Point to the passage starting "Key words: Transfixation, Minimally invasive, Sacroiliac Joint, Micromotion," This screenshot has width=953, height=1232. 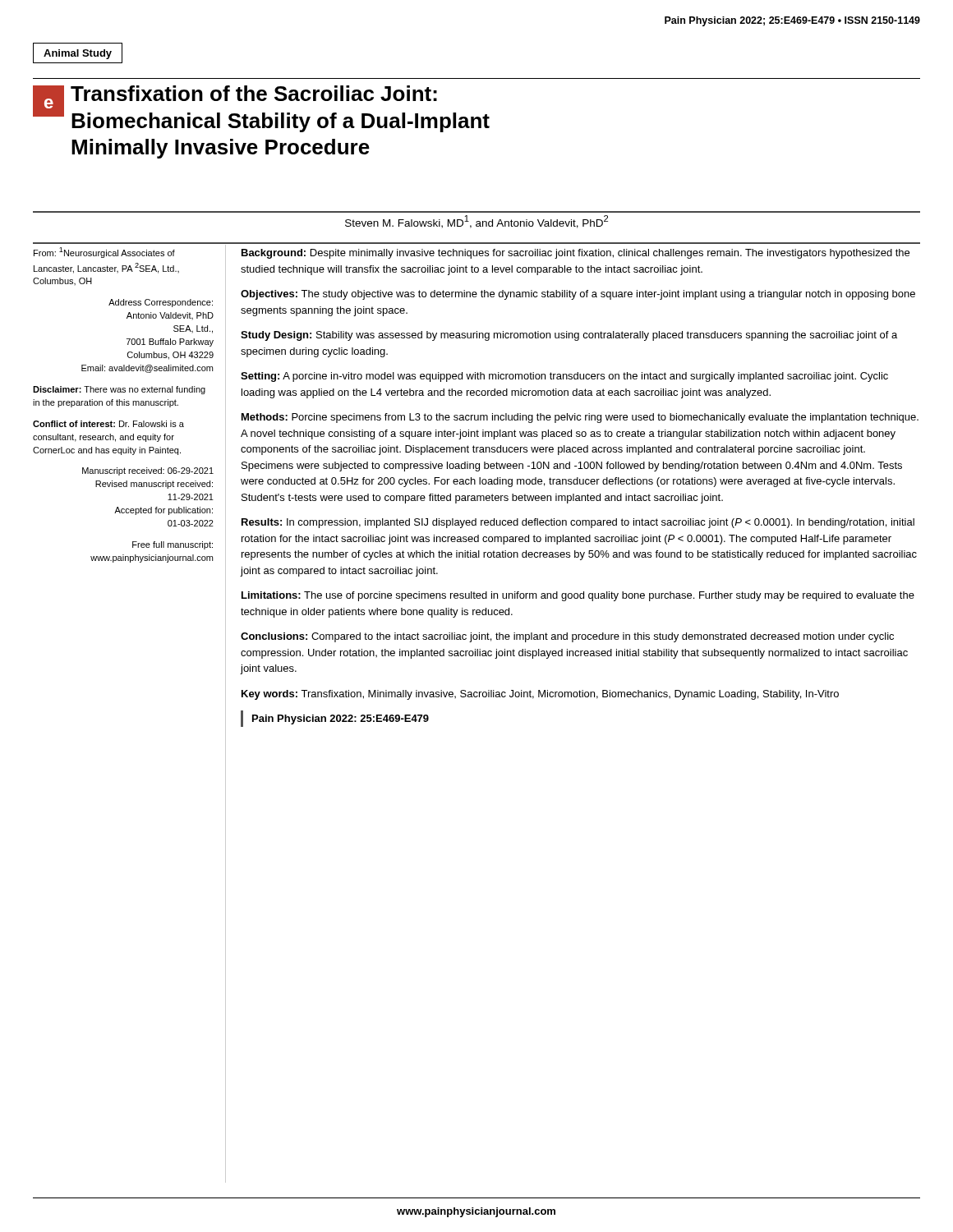click(x=540, y=693)
